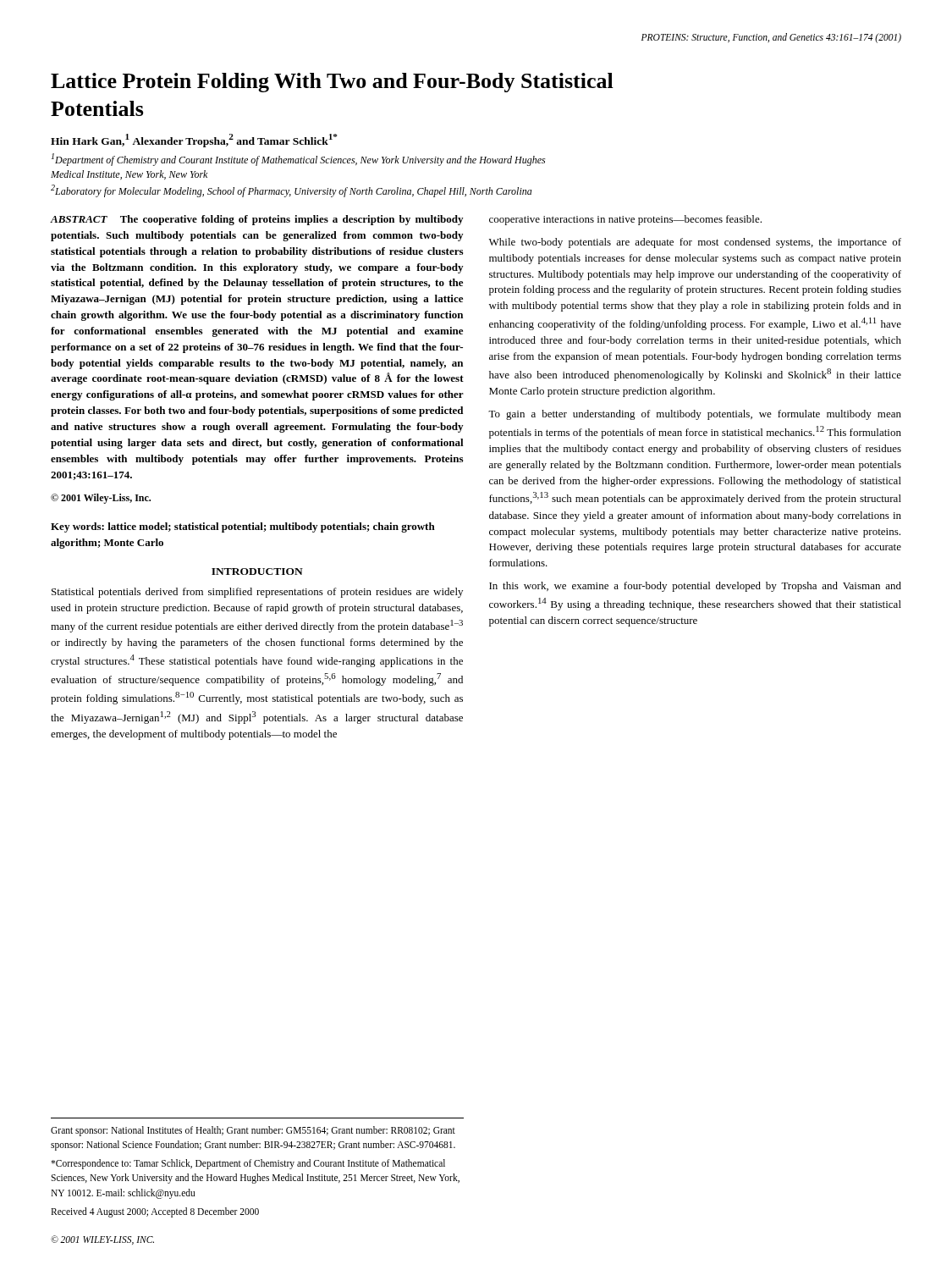The height and width of the screenshot is (1270, 952).
Task: Select the text block that reads "ABSTRACT The cooperative folding of proteins implies a"
Action: pos(257,346)
